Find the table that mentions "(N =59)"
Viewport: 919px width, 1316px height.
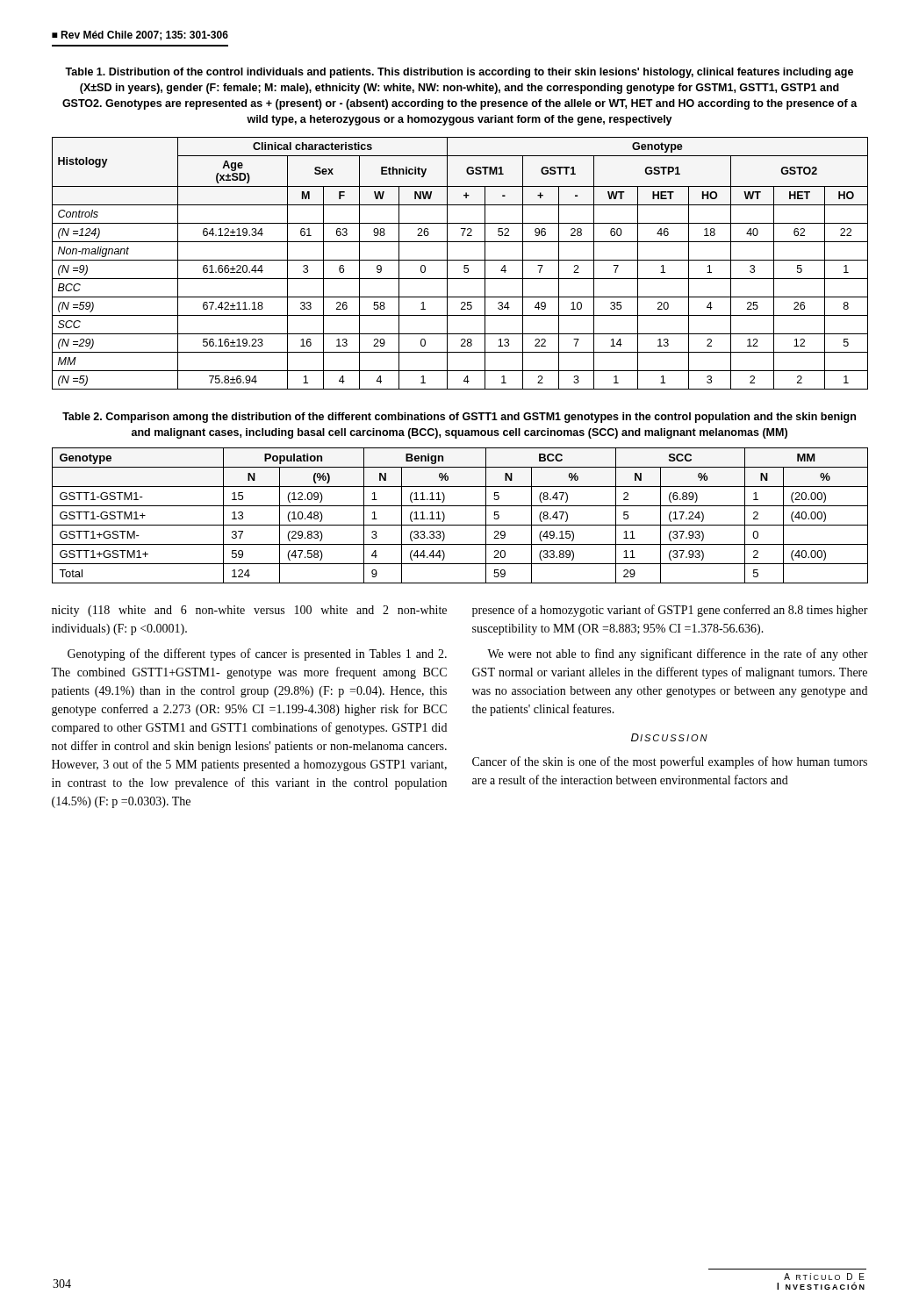tap(460, 263)
